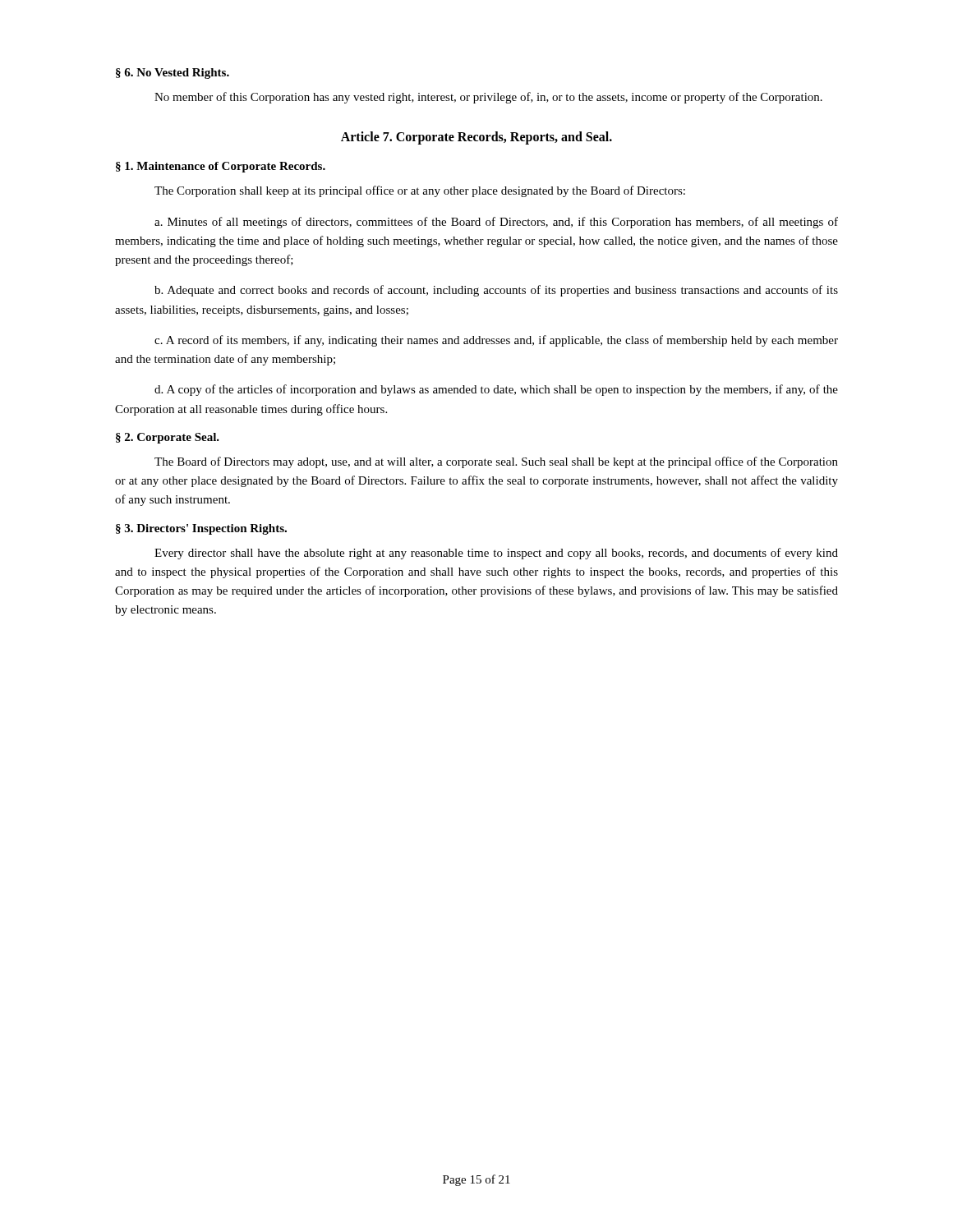
Task: Locate the text block with the text "c. A record of"
Action: [x=476, y=349]
